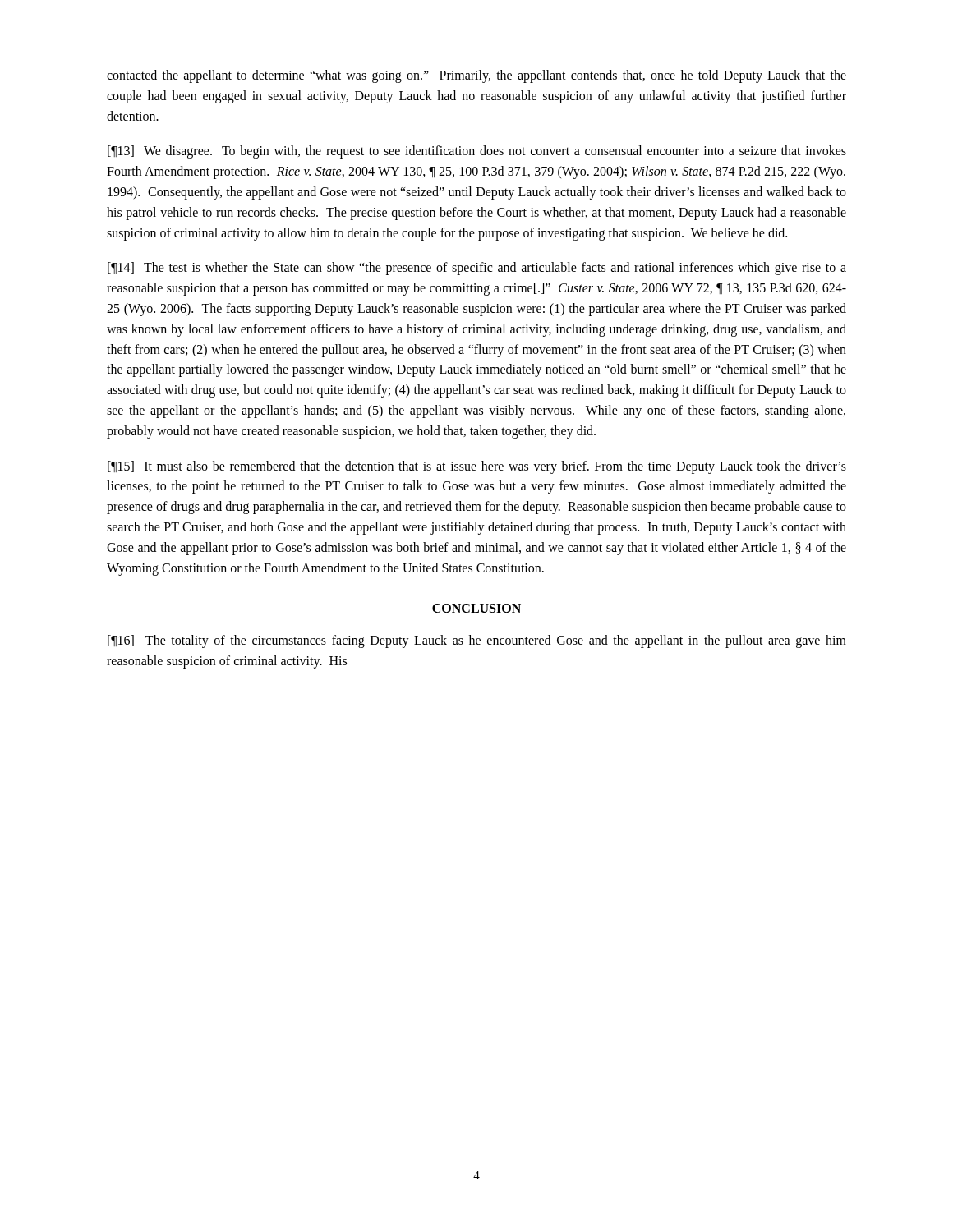The image size is (953, 1232).
Task: Where is the passage that starts "[¶14] The test is whether the"?
Action: [x=476, y=349]
